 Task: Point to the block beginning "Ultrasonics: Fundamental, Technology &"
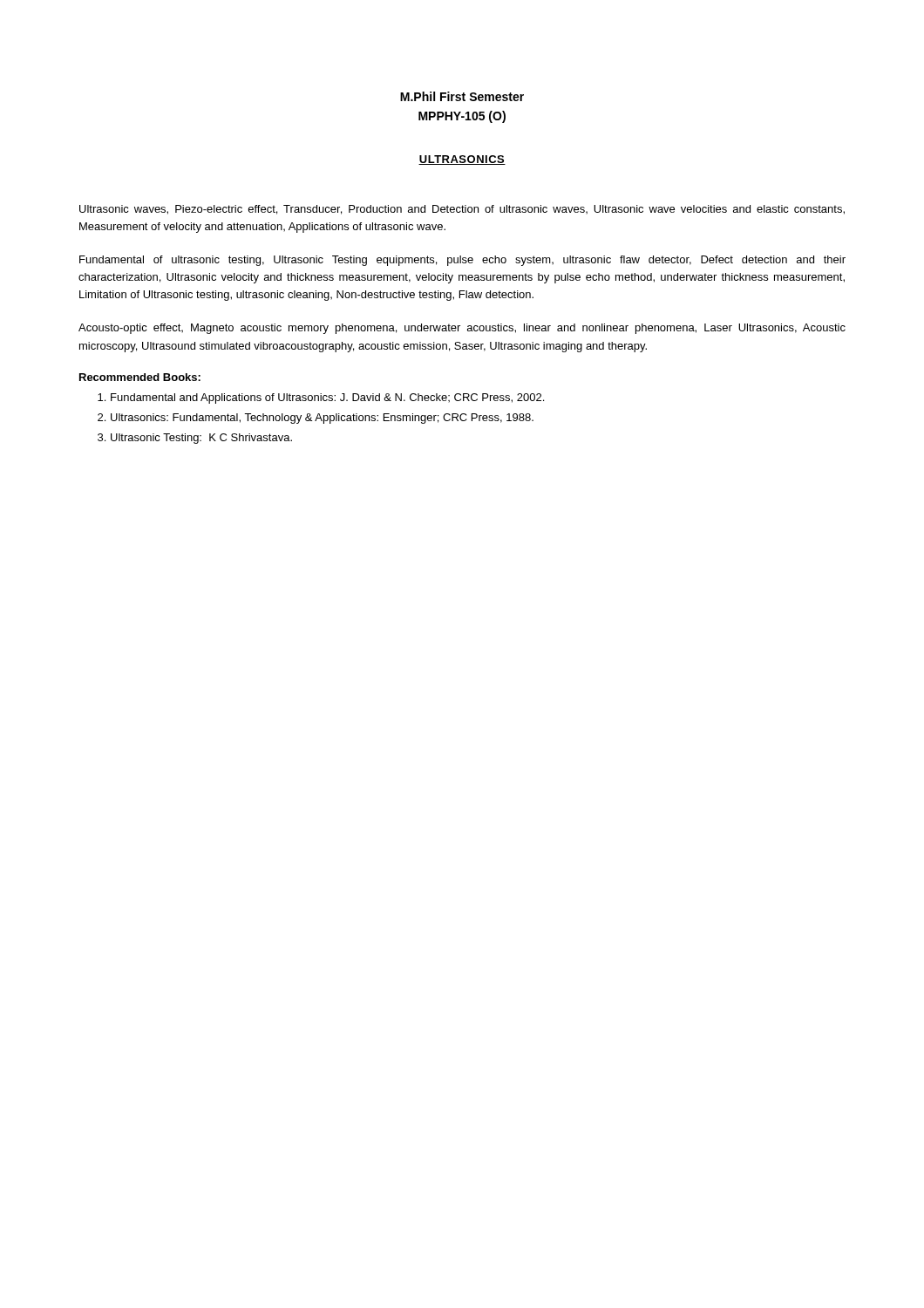pyautogui.click(x=322, y=417)
